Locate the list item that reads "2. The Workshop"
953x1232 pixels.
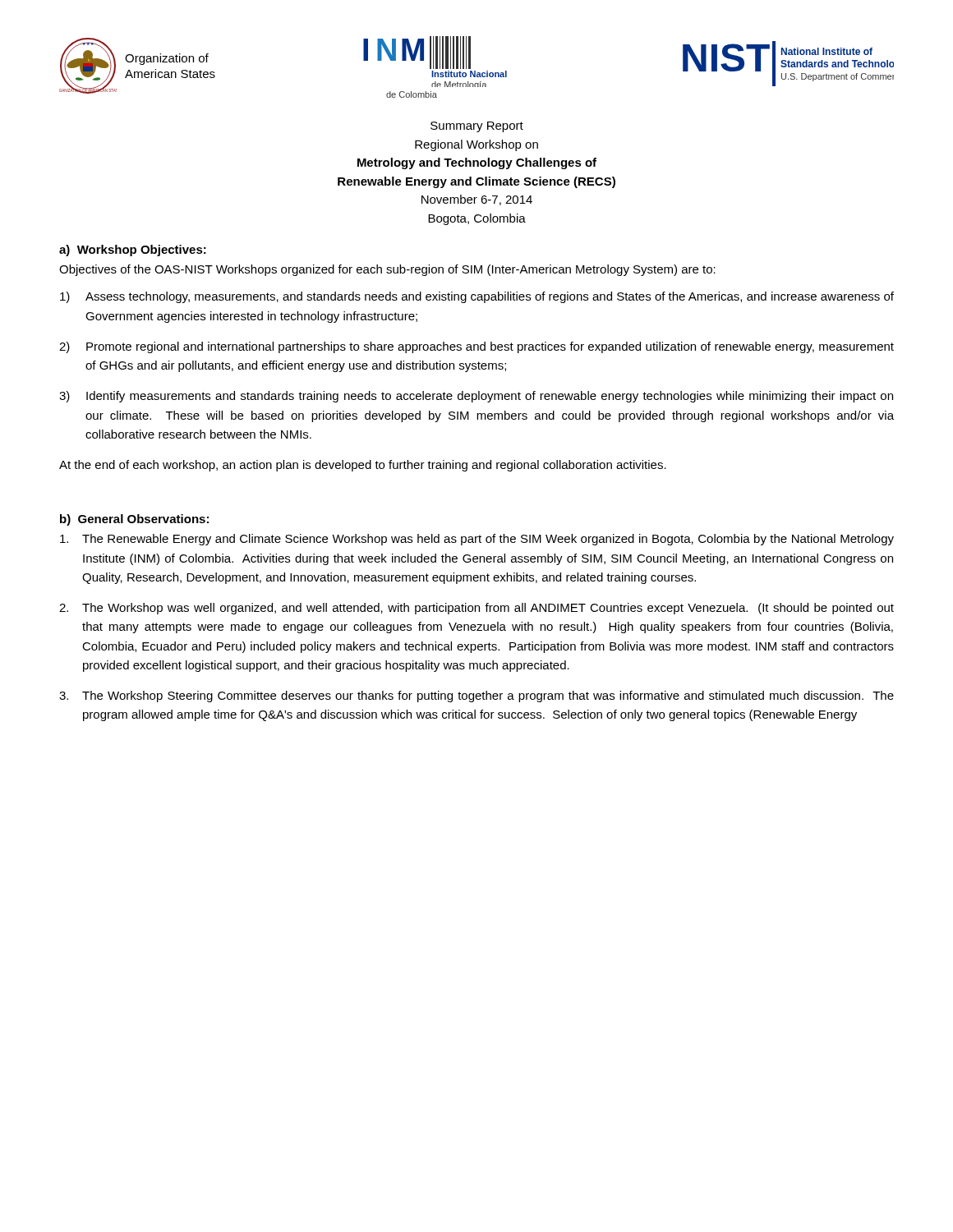pos(476,636)
